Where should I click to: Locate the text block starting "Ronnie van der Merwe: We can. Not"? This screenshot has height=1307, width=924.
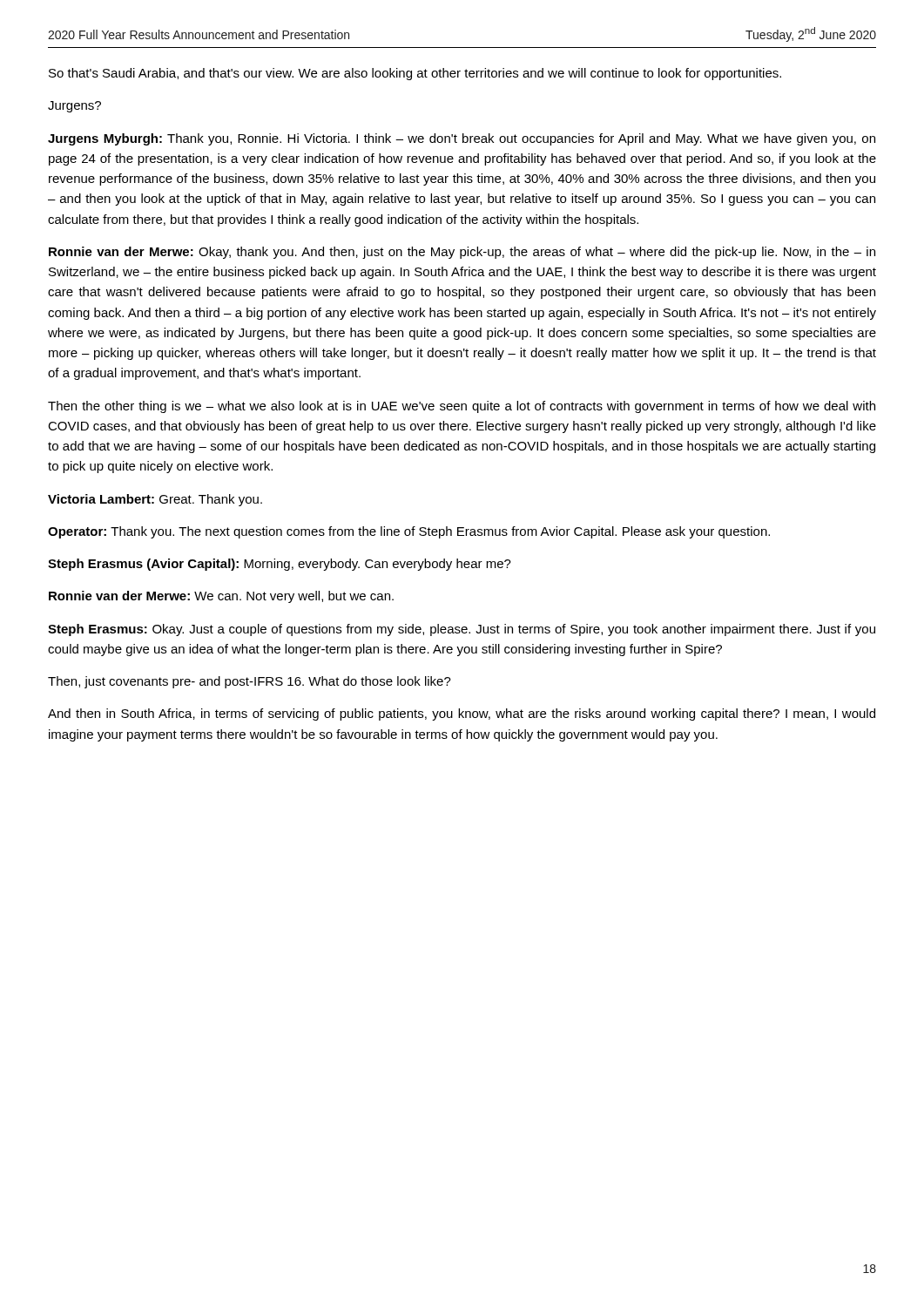click(x=221, y=597)
